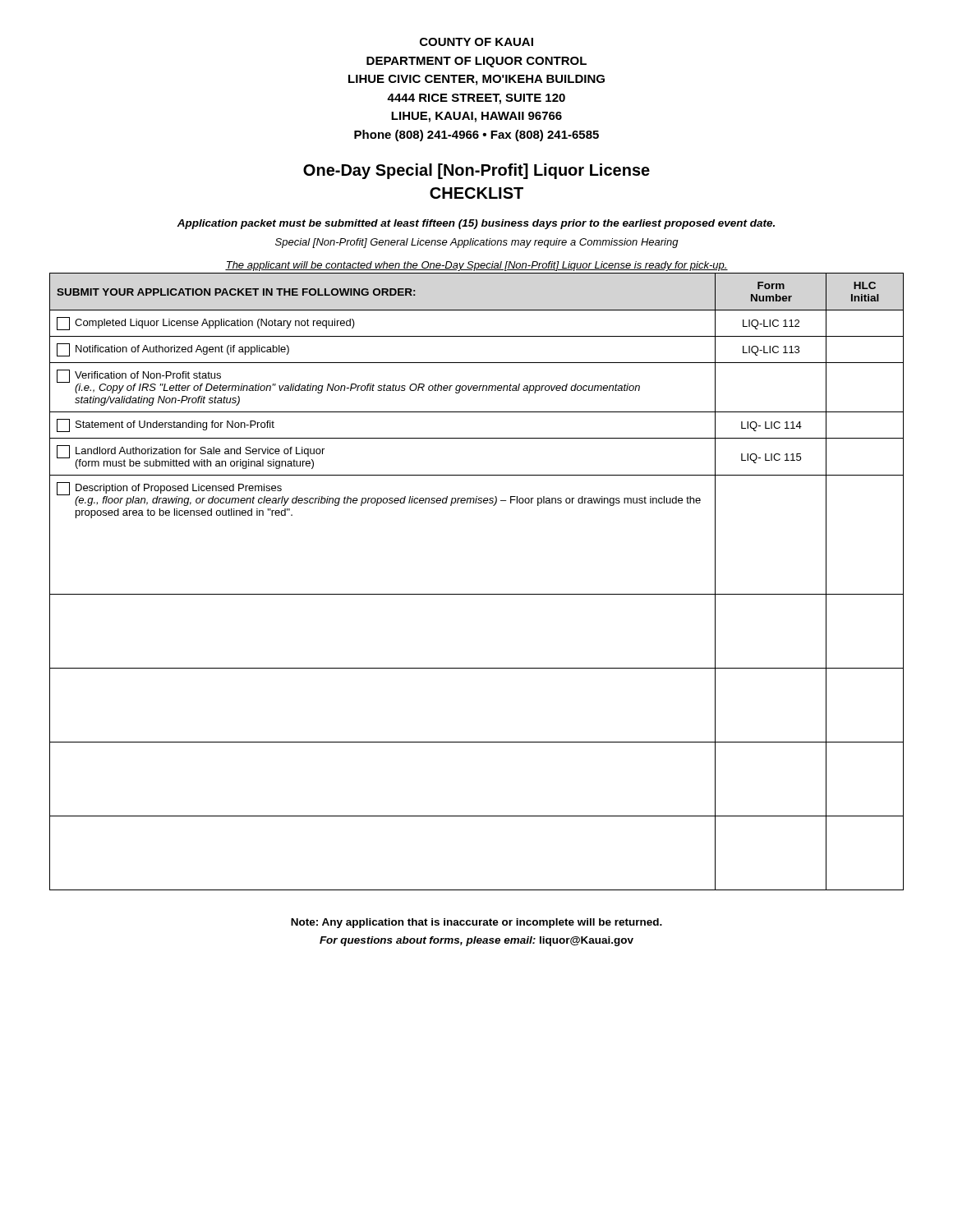Find the text block that reads "The applicant will be contacted when"
The width and height of the screenshot is (953, 1232).
(x=476, y=265)
